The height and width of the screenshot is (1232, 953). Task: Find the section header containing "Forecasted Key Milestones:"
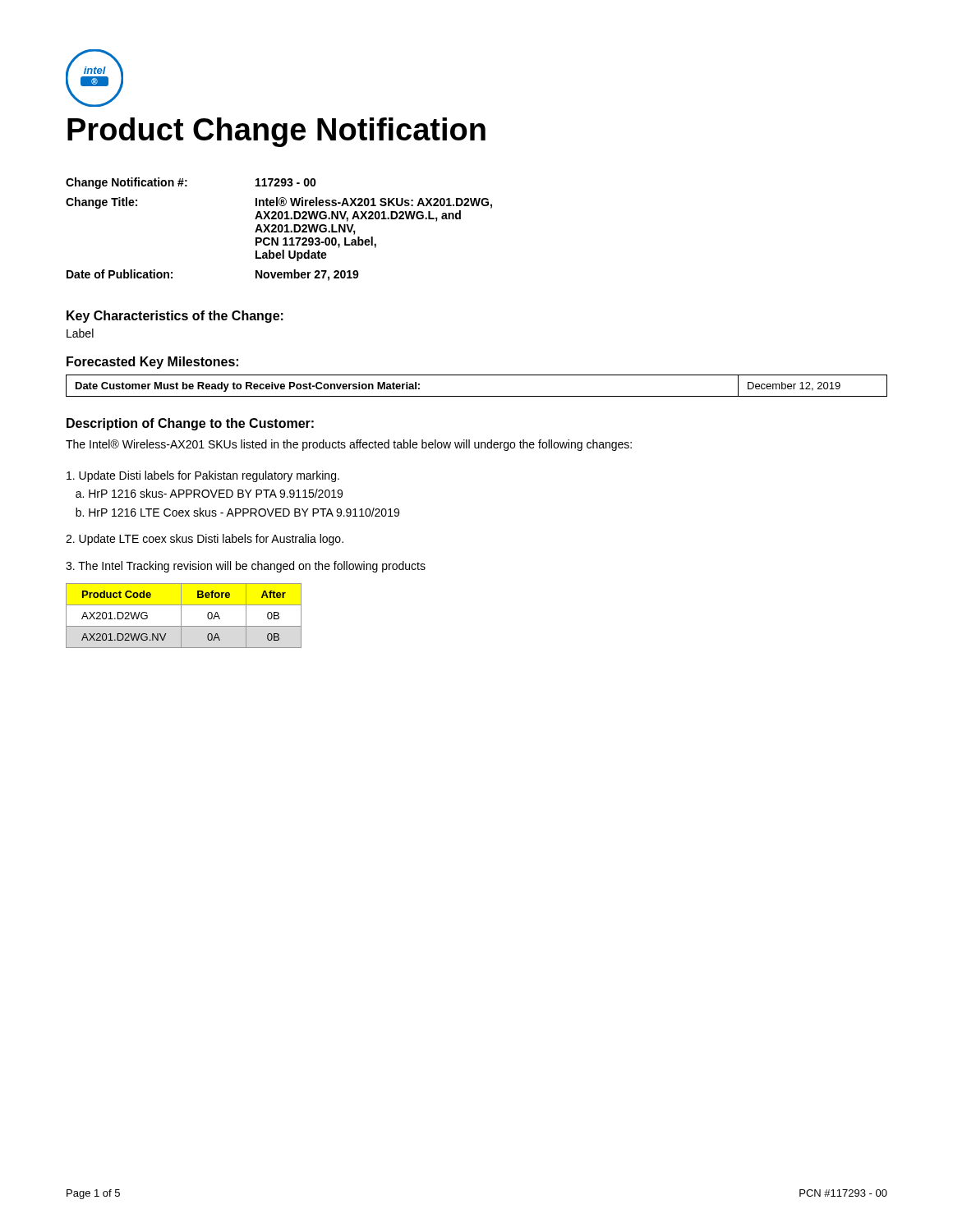click(x=153, y=362)
